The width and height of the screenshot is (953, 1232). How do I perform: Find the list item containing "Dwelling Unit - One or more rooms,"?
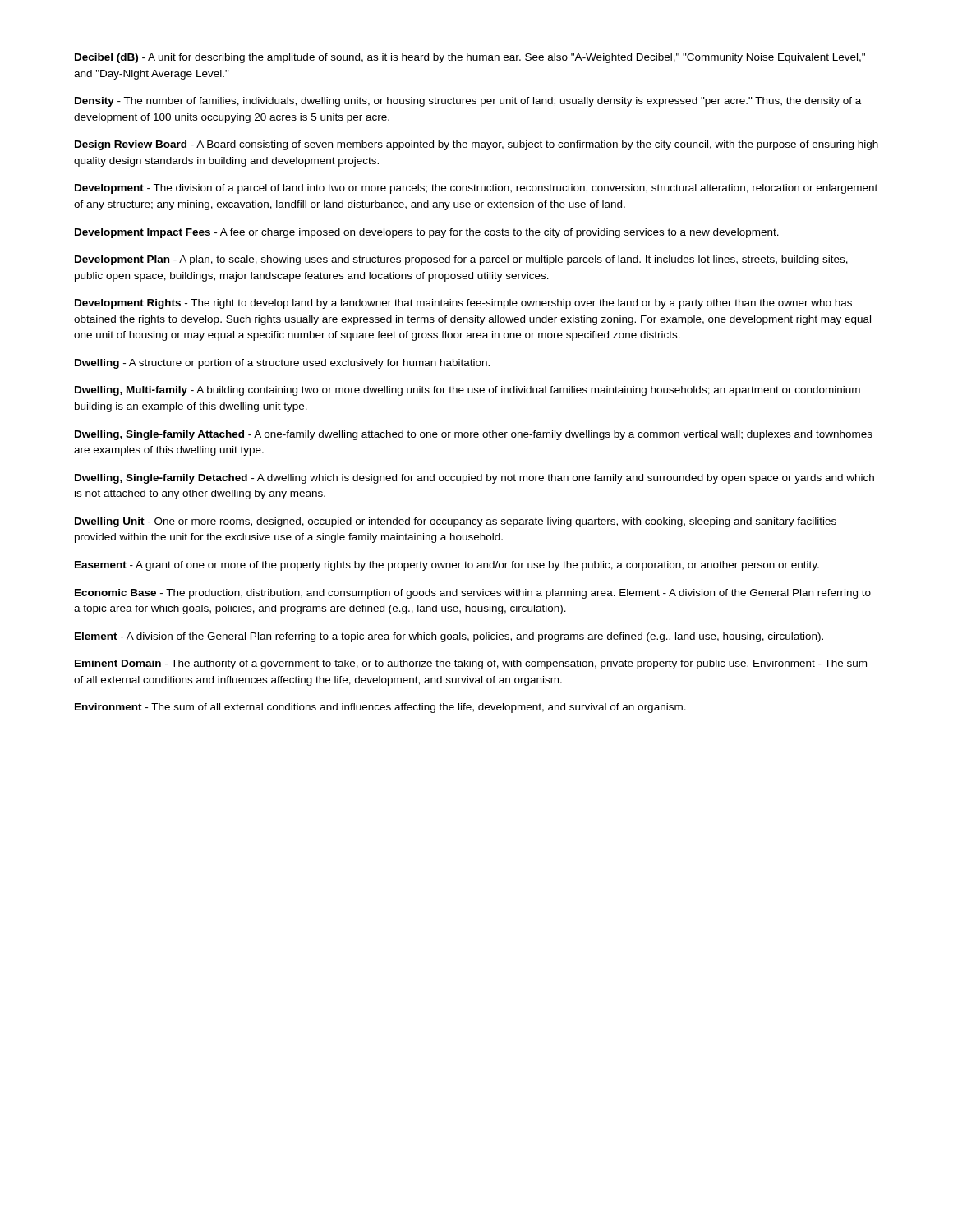476,529
